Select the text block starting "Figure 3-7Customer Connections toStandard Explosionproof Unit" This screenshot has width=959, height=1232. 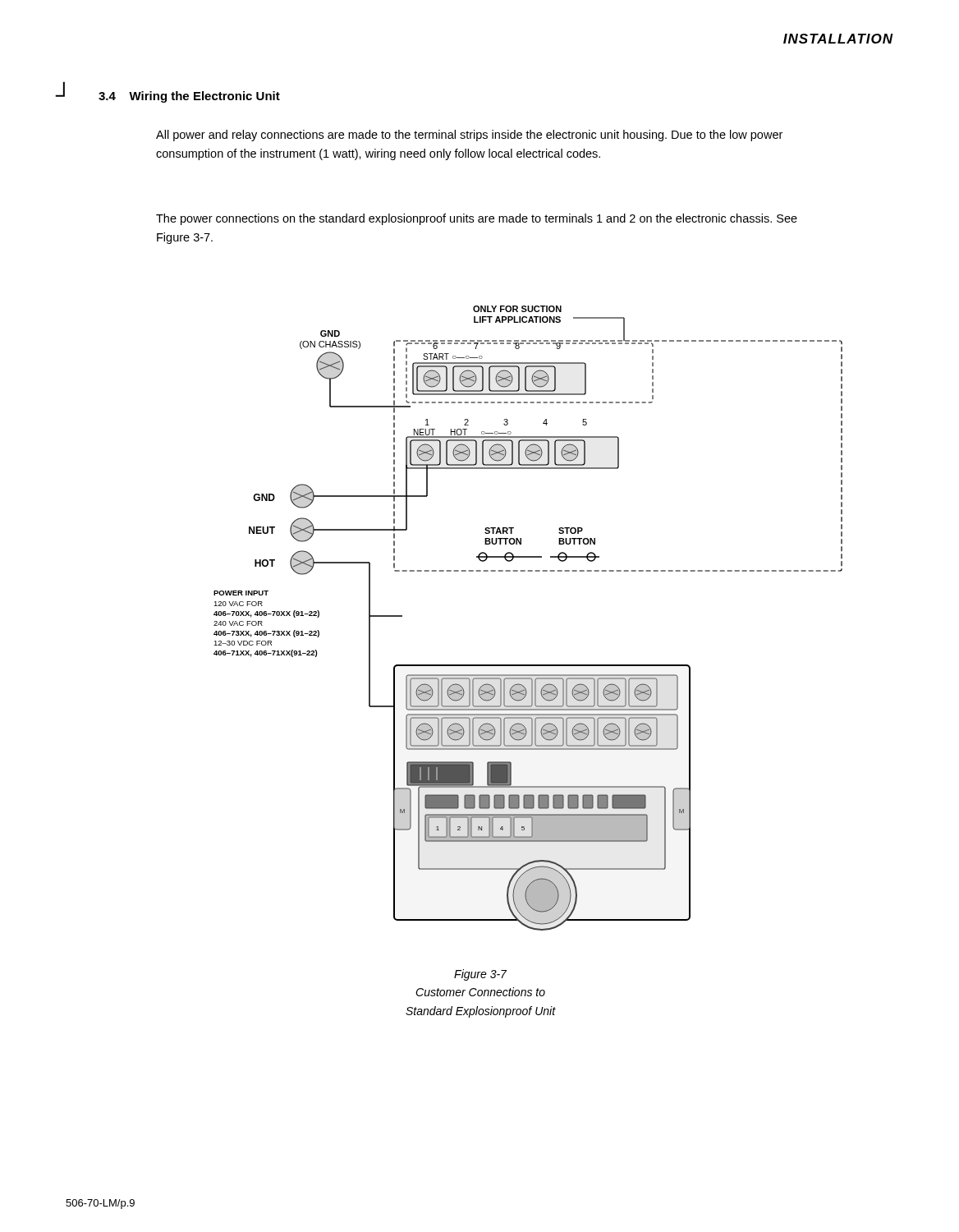tap(480, 992)
